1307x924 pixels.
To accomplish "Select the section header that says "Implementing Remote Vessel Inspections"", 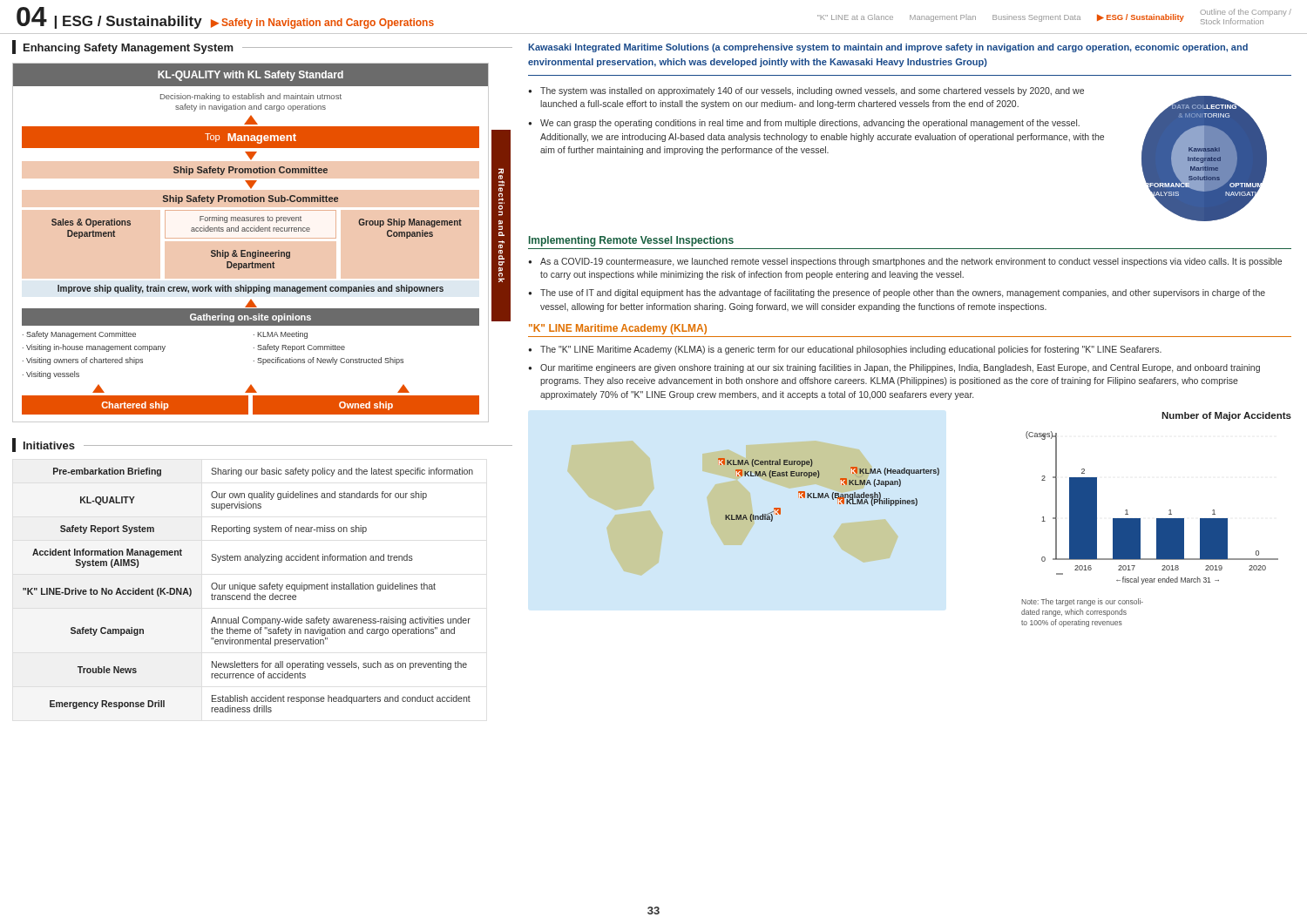I will pyautogui.click(x=631, y=240).
